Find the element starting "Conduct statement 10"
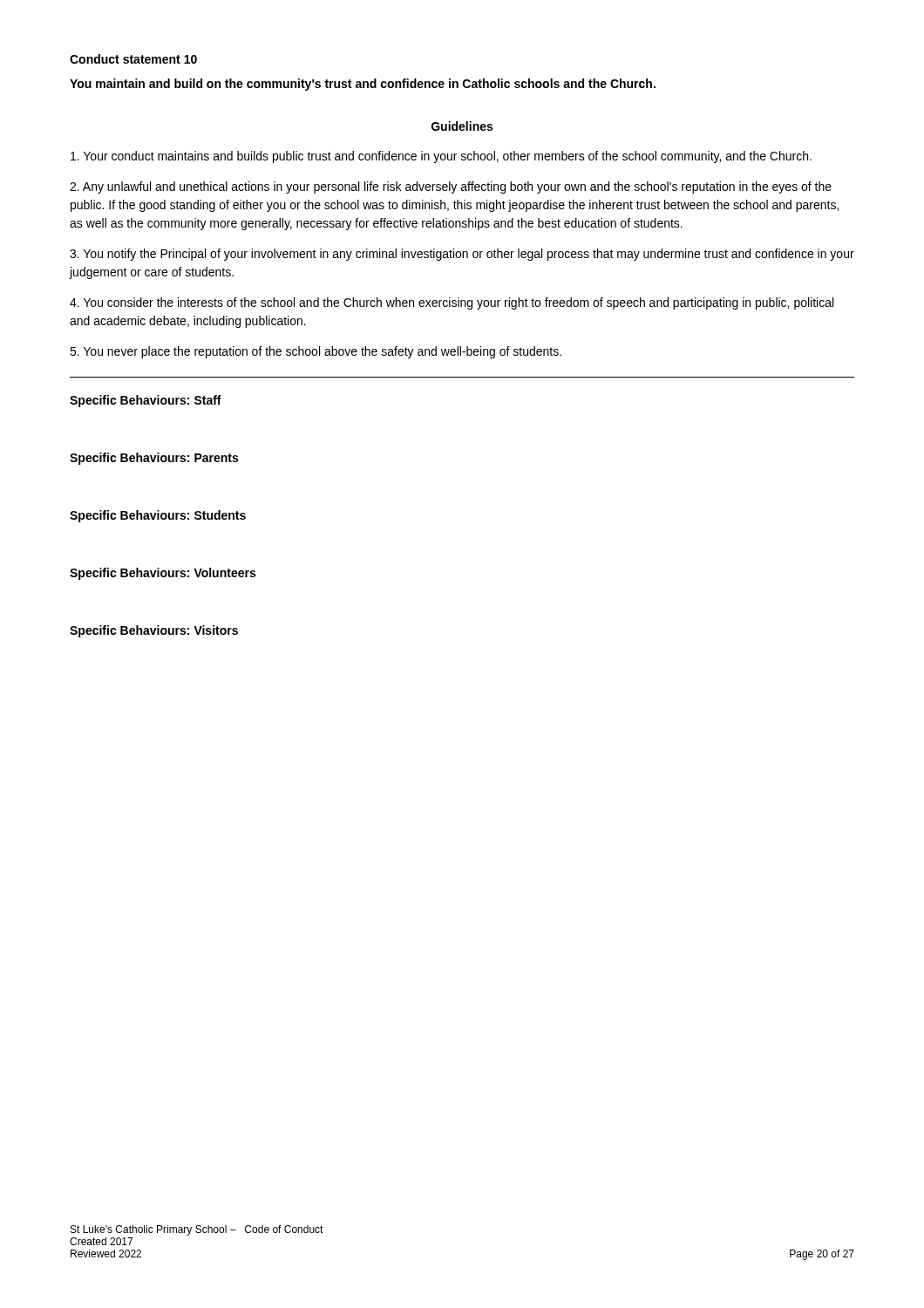The width and height of the screenshot is (924, 1308). click(133, 59)
